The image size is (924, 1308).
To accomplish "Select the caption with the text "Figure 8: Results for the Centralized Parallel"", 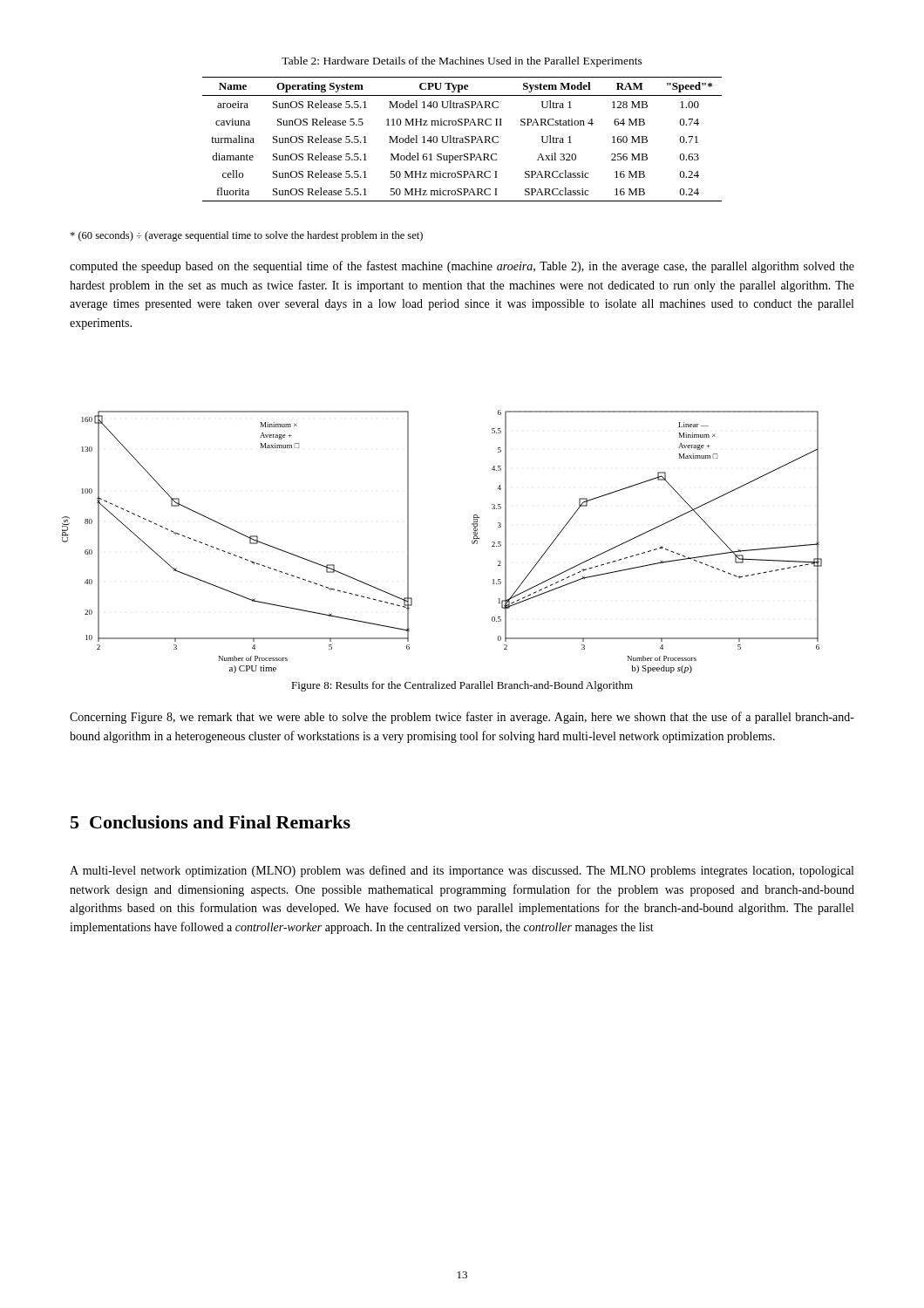I will tap(462, 685).
